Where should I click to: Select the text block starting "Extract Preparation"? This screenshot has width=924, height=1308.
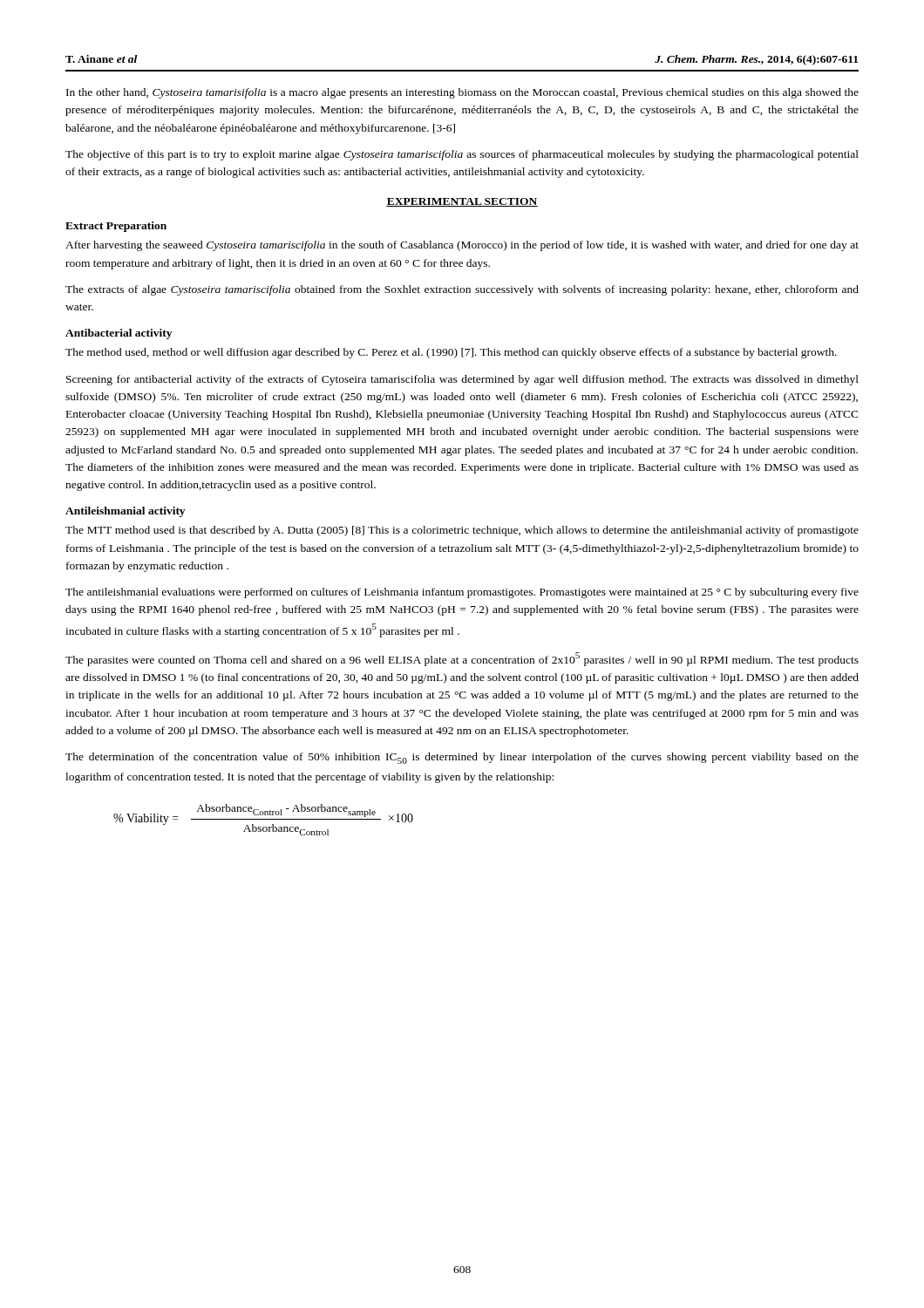[x=116, y=226]
